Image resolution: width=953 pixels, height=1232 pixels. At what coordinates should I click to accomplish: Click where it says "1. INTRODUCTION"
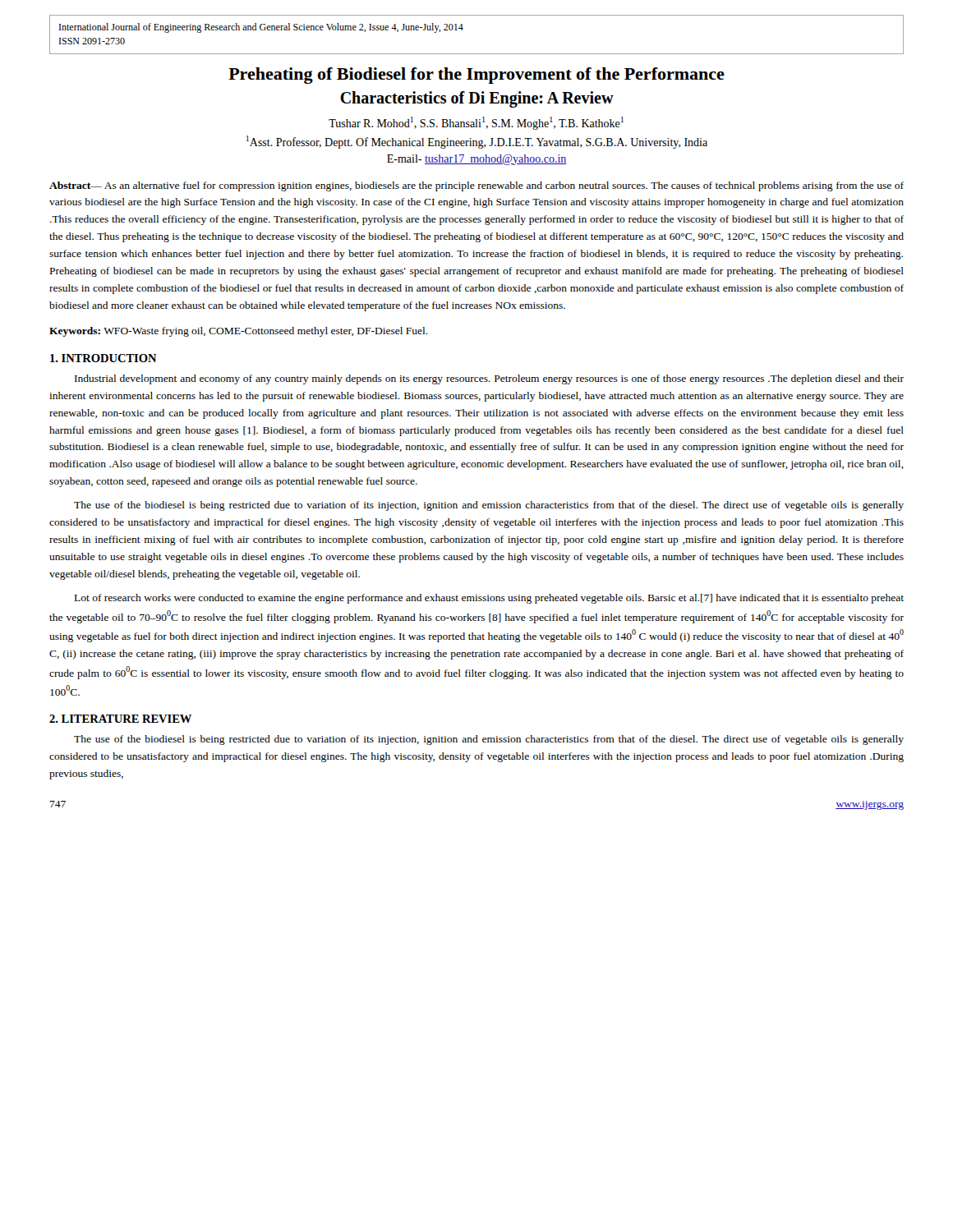pos(103,358)
